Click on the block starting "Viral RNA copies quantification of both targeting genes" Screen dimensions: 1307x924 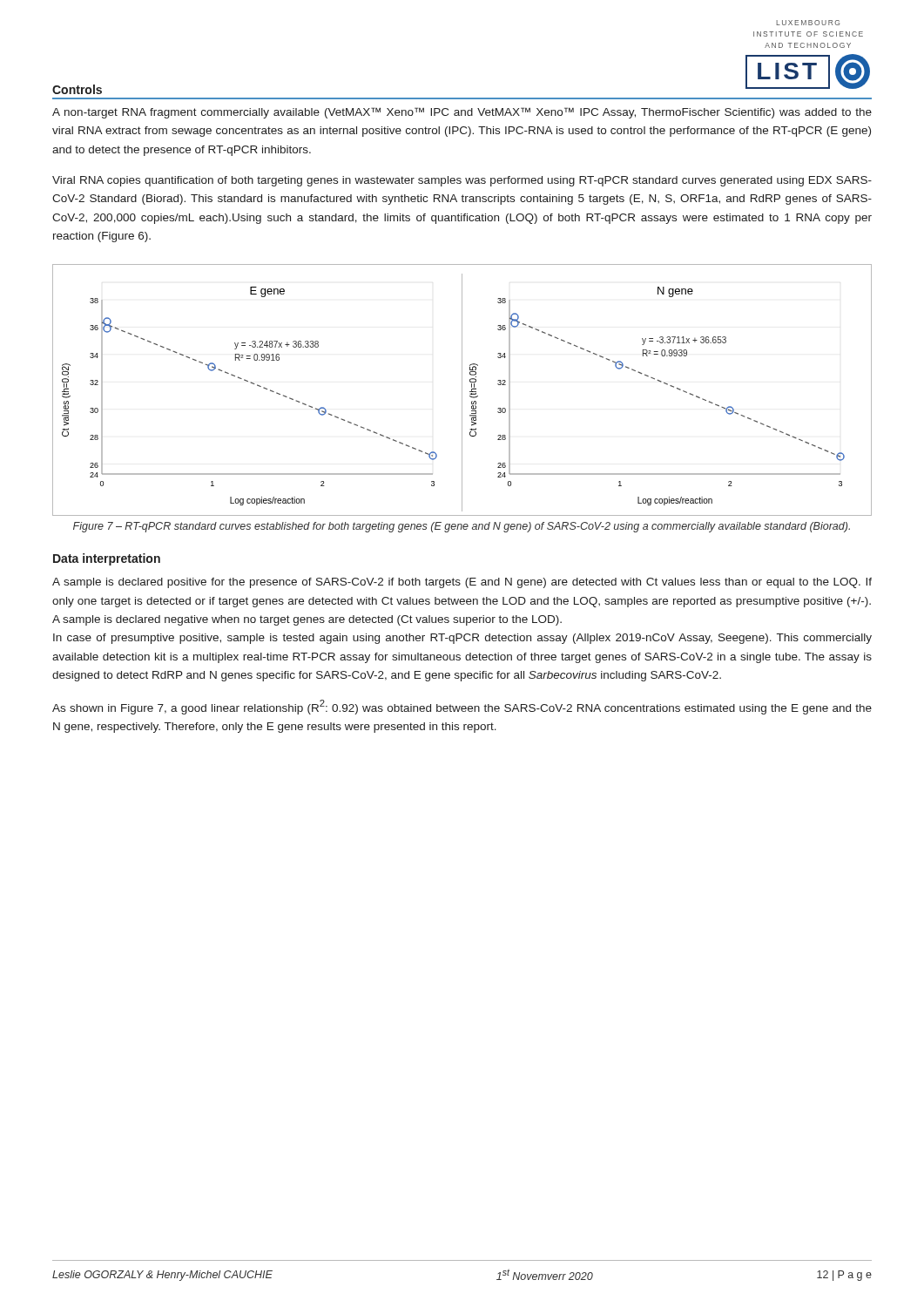pos(462,208)
